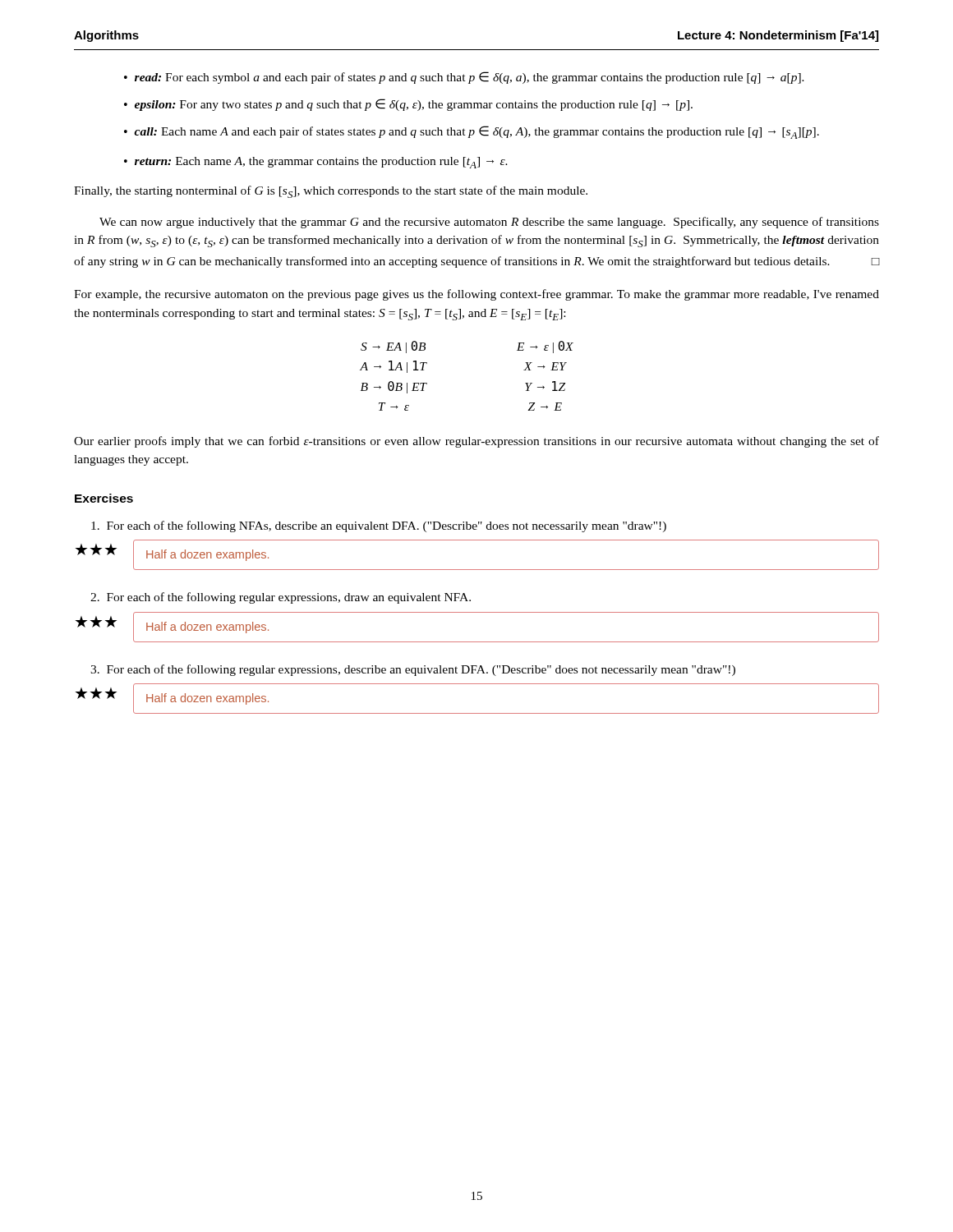Locate the block of text that opens with "2. For each of the following regular expressions,"
This screenshot has width=953, height=1232.
pyautogui.click(x=281, y=597)
